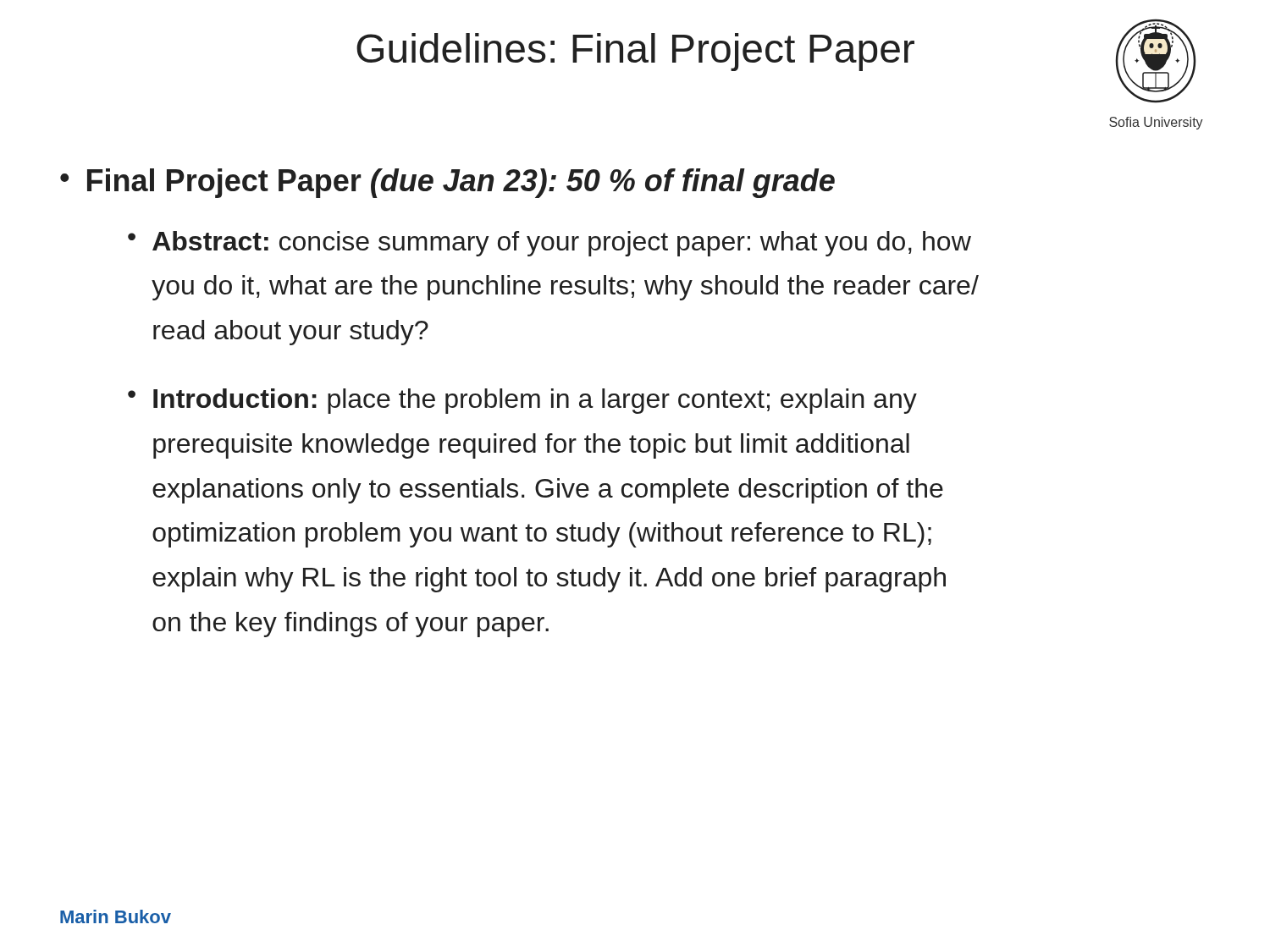Find the list item that reads "Final Project Paper (due Jan 23):"
1270x952 pixels.
point(460,181)
